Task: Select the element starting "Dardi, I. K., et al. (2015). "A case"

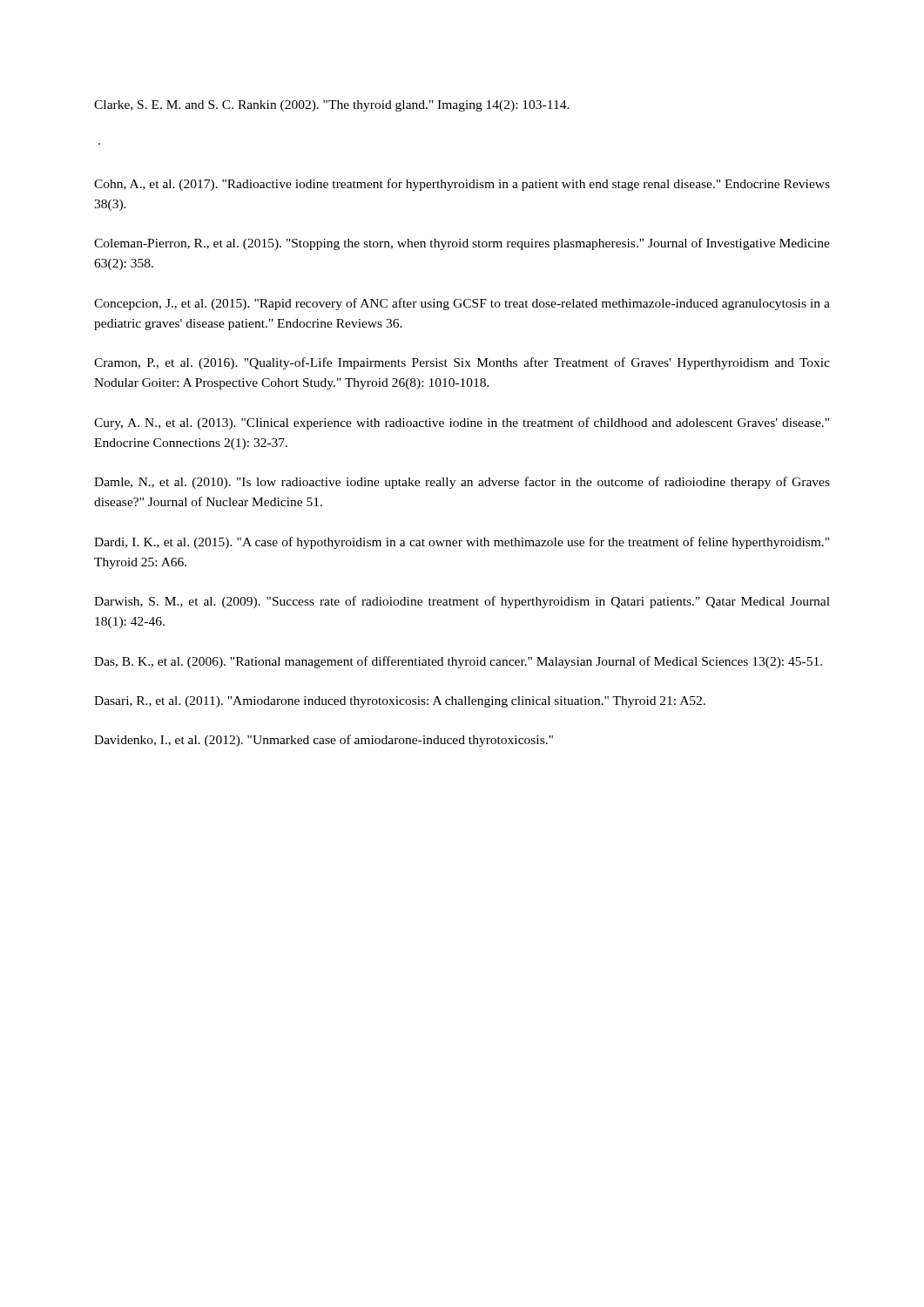Action: [x=462, y=551]
